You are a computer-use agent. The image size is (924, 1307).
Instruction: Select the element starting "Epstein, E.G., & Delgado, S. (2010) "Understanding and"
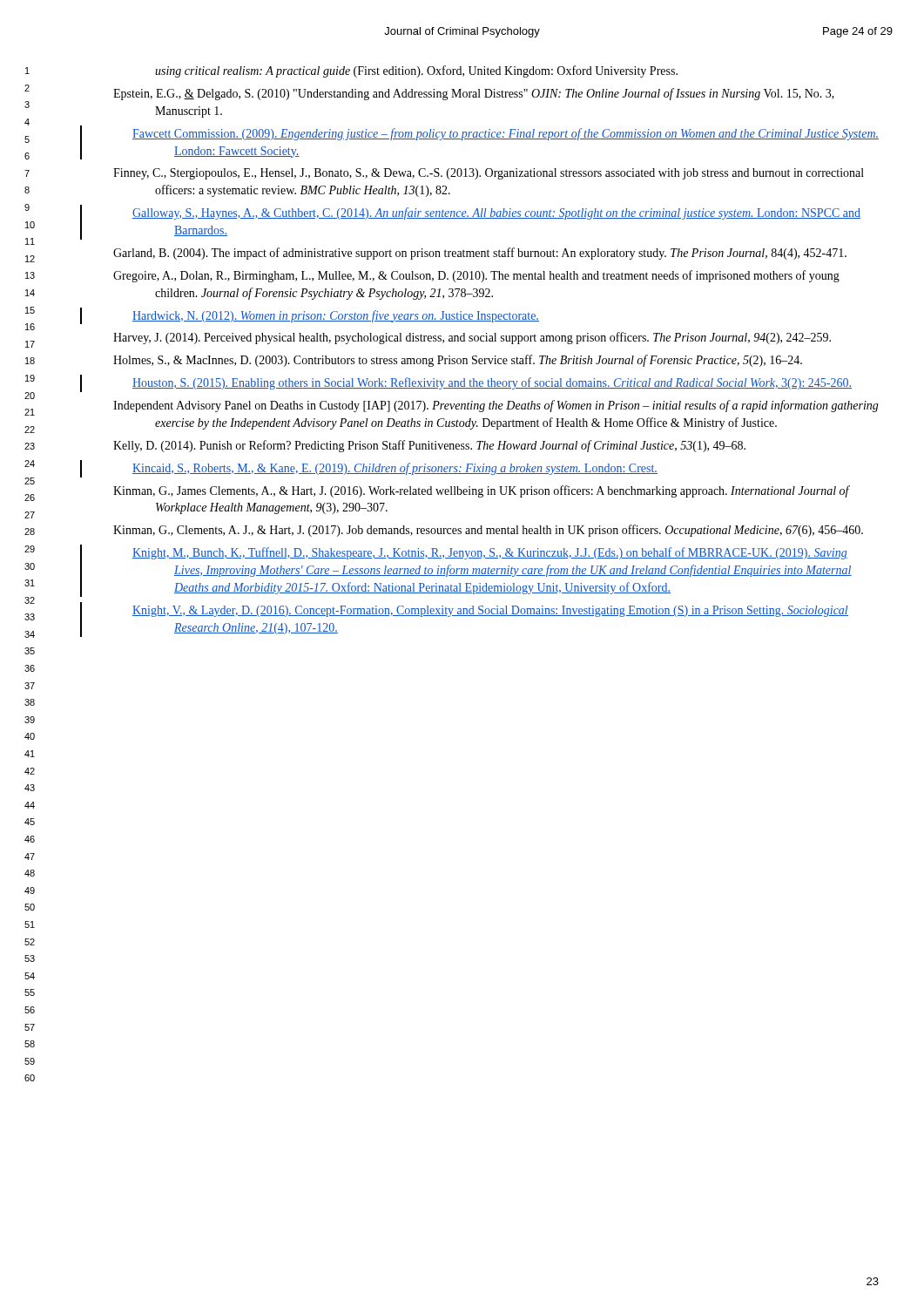[474, 102]
